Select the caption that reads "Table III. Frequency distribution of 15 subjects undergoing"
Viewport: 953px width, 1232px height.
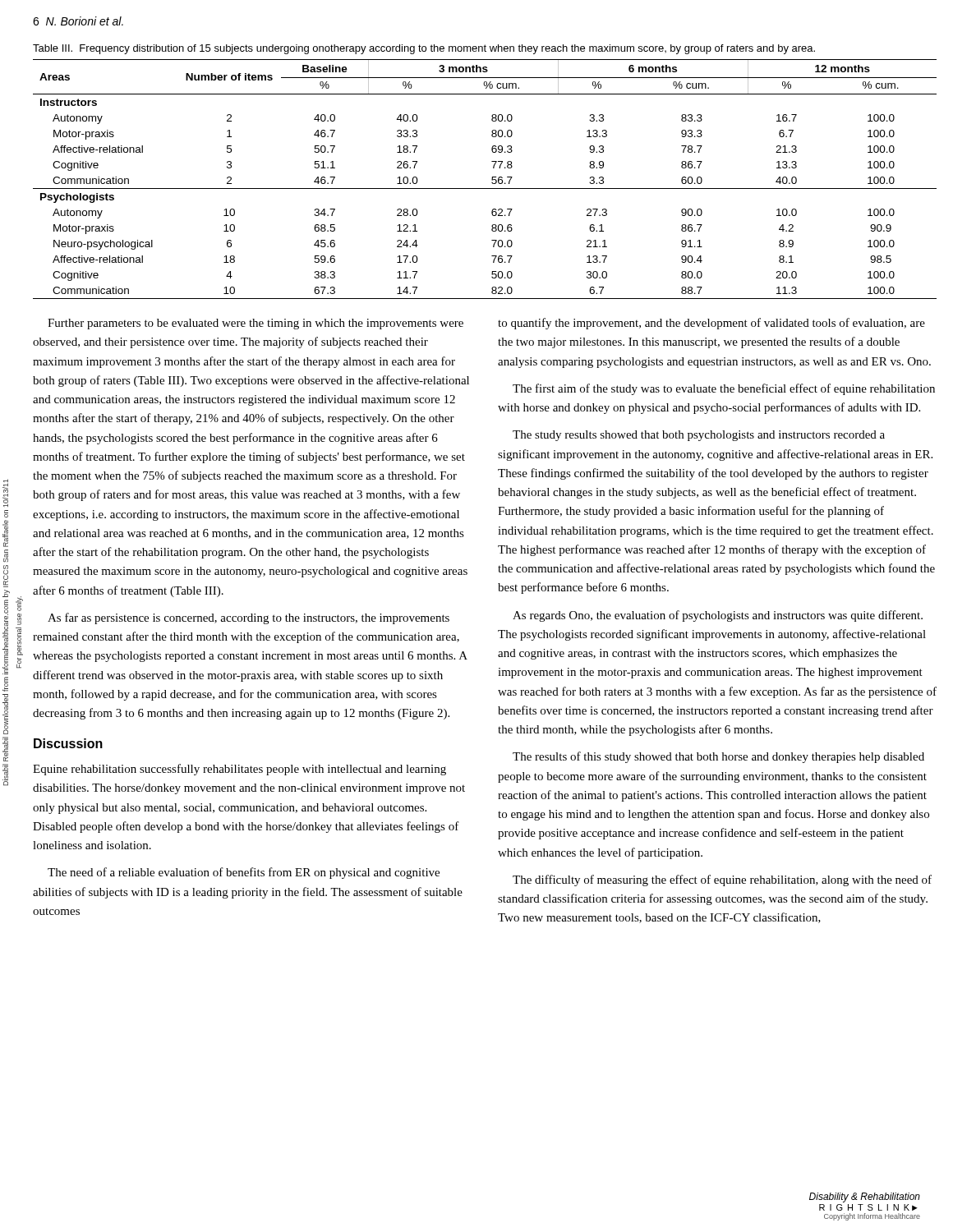(424, 48)
